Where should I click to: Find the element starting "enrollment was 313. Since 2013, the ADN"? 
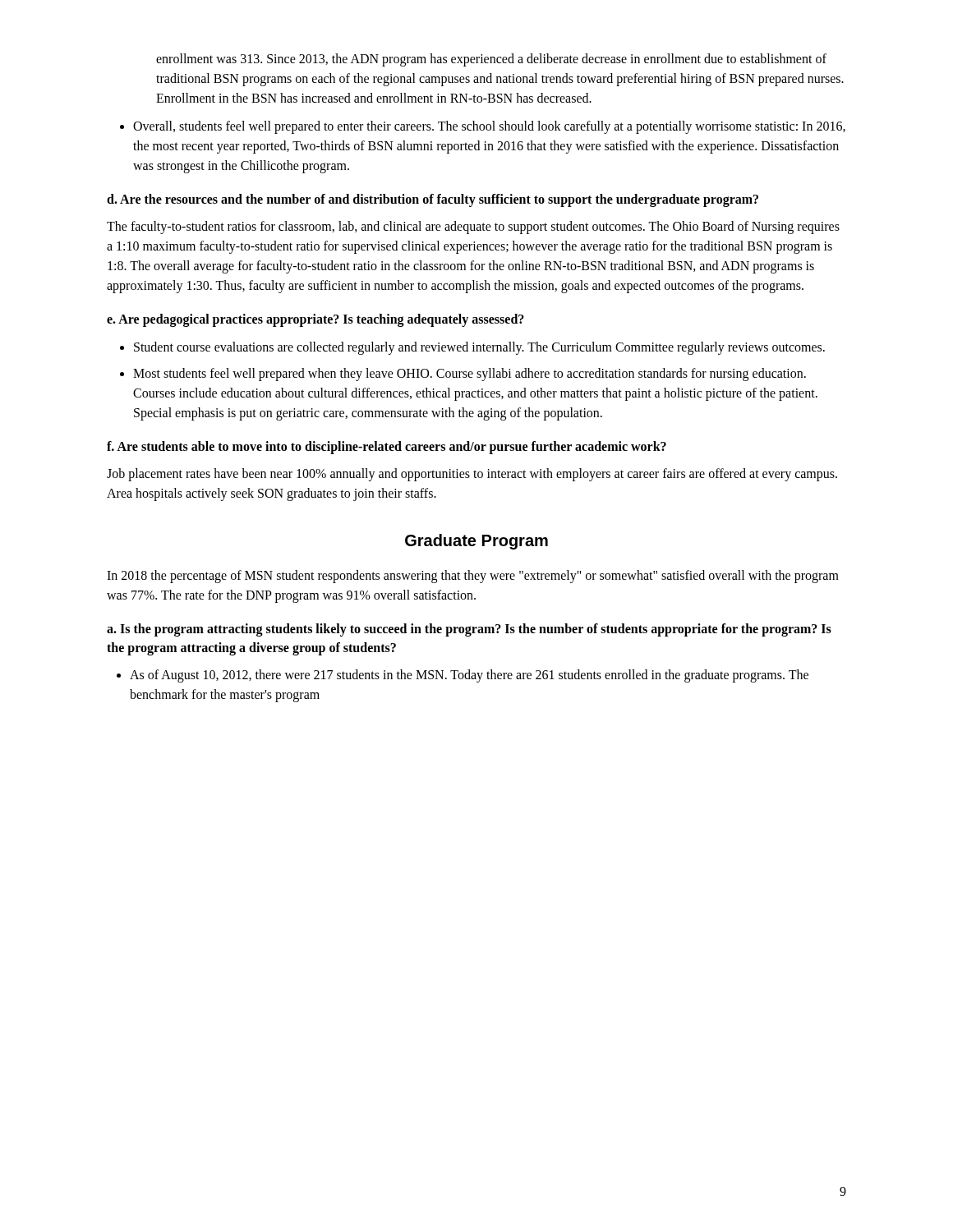point(501,79)
